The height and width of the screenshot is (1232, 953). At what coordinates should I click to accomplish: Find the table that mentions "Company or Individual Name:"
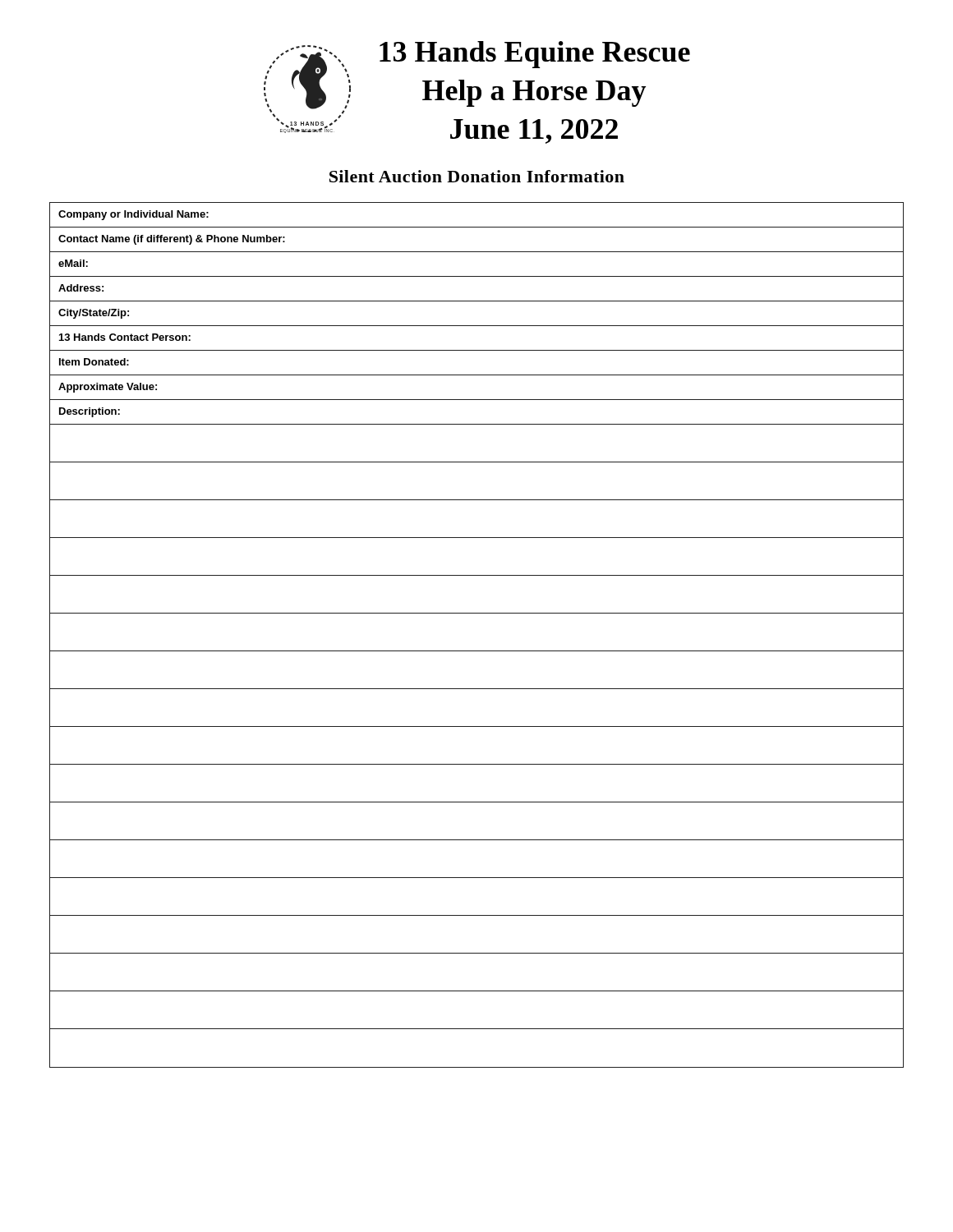pos(476,635)
